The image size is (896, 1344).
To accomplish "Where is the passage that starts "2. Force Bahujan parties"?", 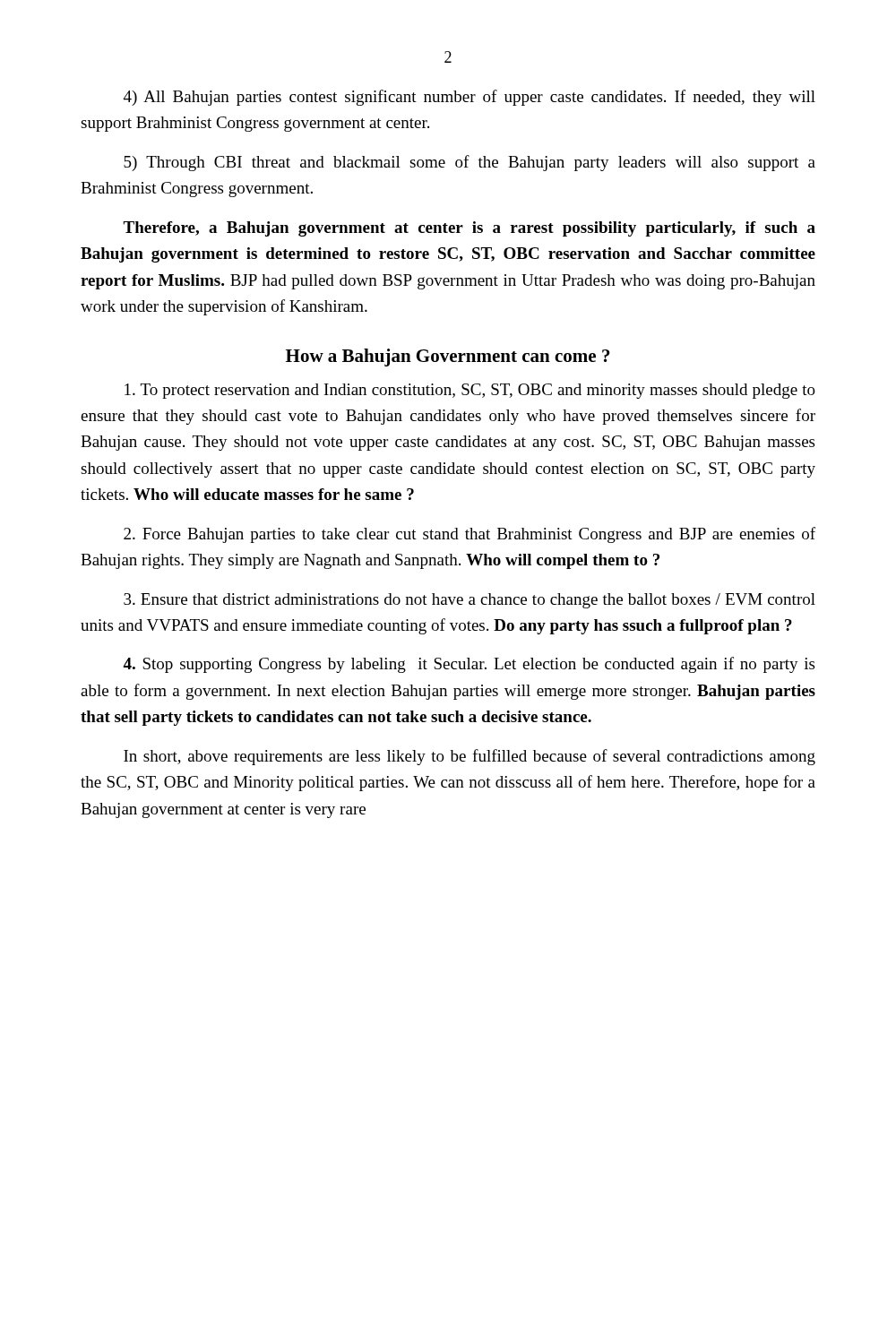I will tap(448, 547).
